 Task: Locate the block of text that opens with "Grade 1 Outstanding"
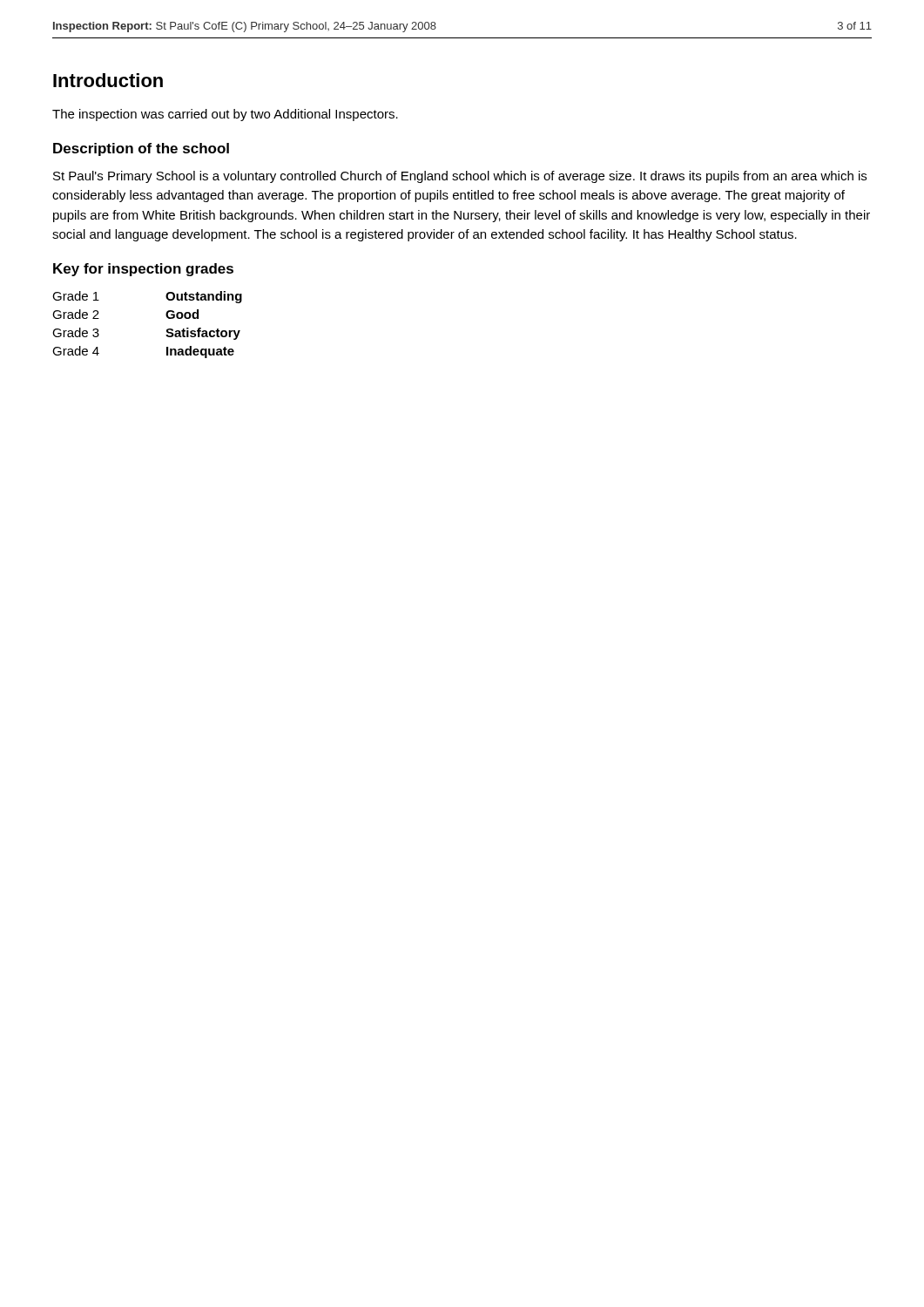pyautogui.click(x=72, y=297)
